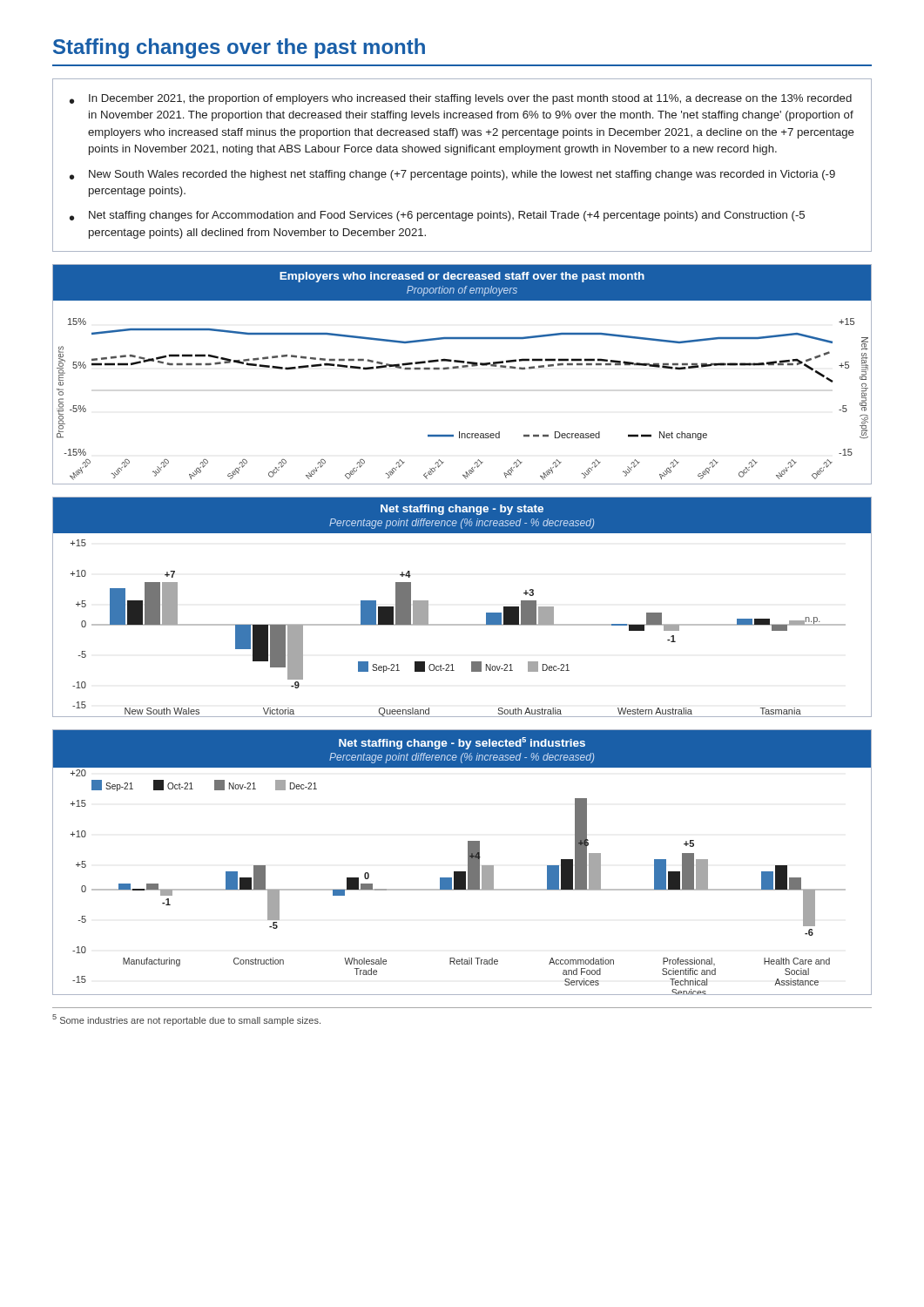924x1307 pixels.
Task: Find the text starting "• New South Wales"
Action: click(462, 182)
